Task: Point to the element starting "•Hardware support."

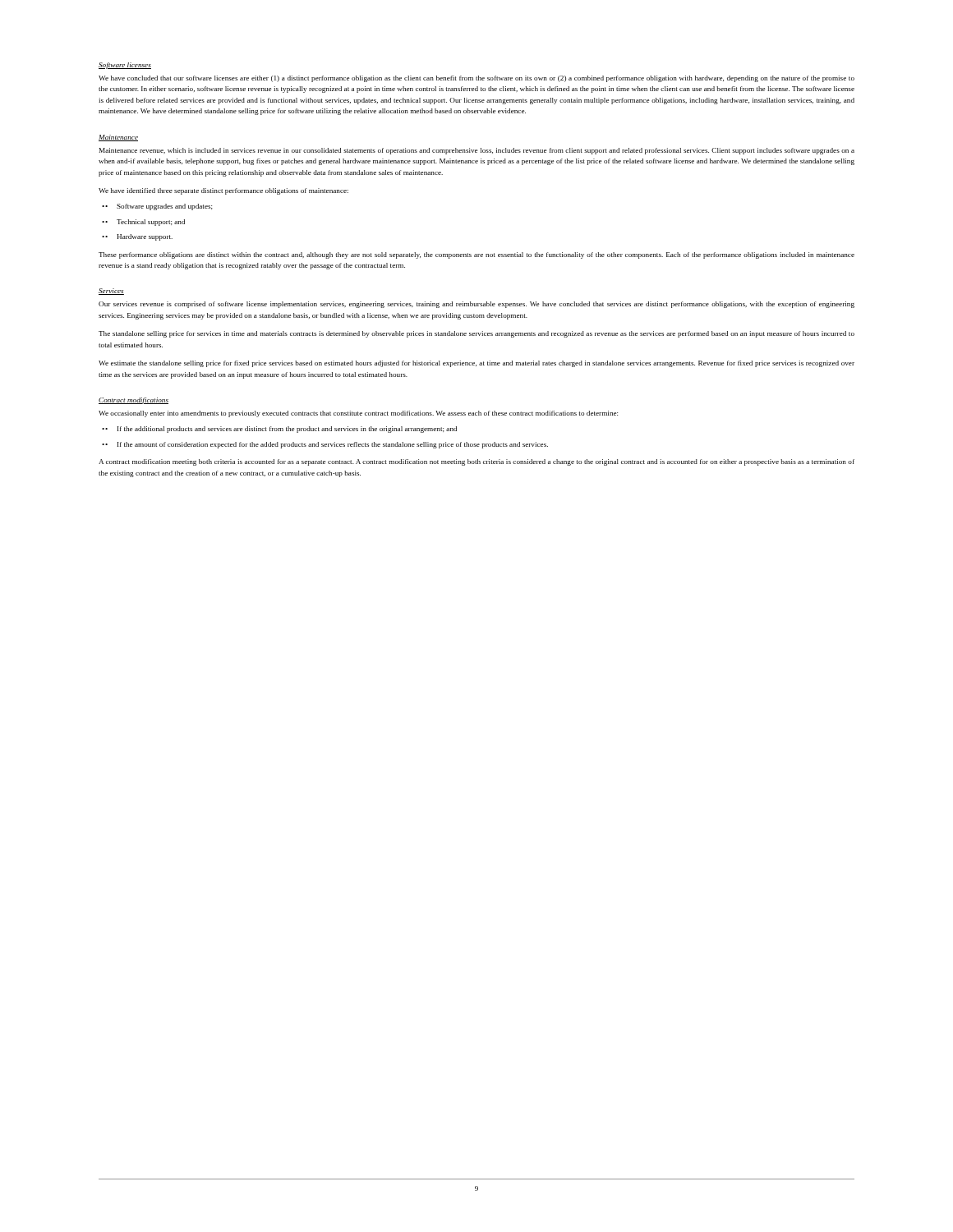Action: (139, 237)
